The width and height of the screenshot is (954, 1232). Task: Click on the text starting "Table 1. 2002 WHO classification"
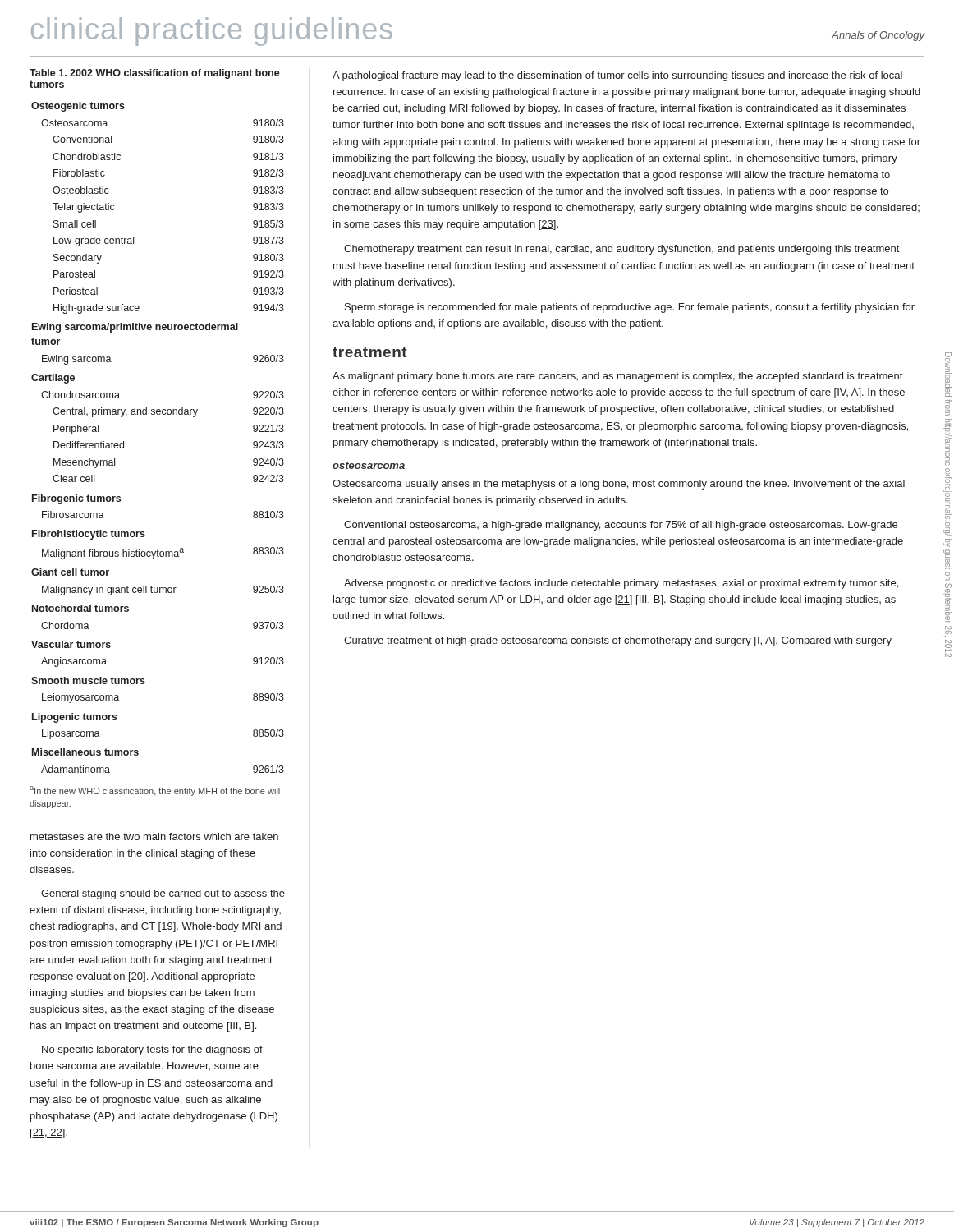pos(155,79)
